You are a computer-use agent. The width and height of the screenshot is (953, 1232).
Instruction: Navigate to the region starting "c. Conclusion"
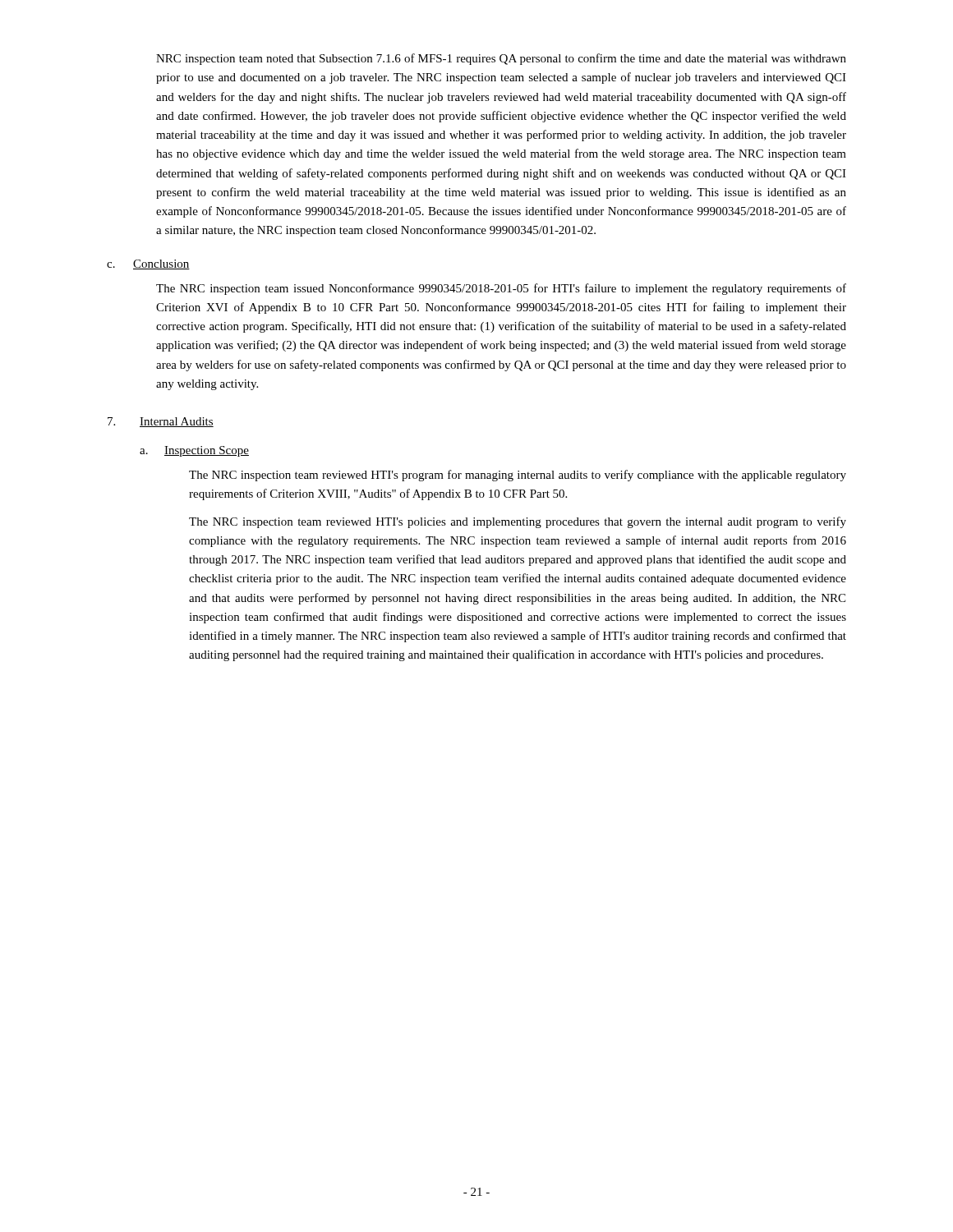(148, 264)
